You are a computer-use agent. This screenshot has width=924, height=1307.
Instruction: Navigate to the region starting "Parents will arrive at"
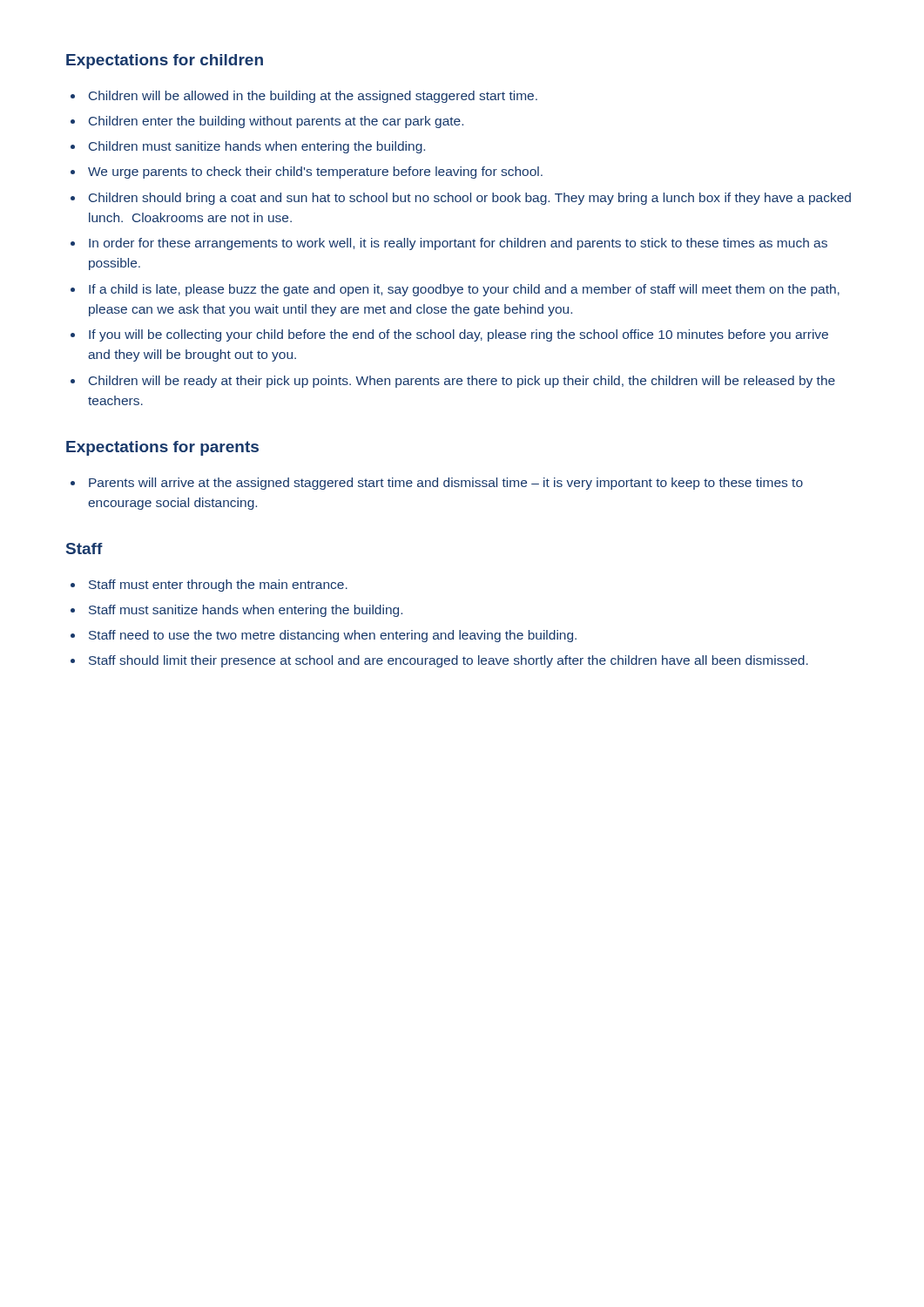445,492
